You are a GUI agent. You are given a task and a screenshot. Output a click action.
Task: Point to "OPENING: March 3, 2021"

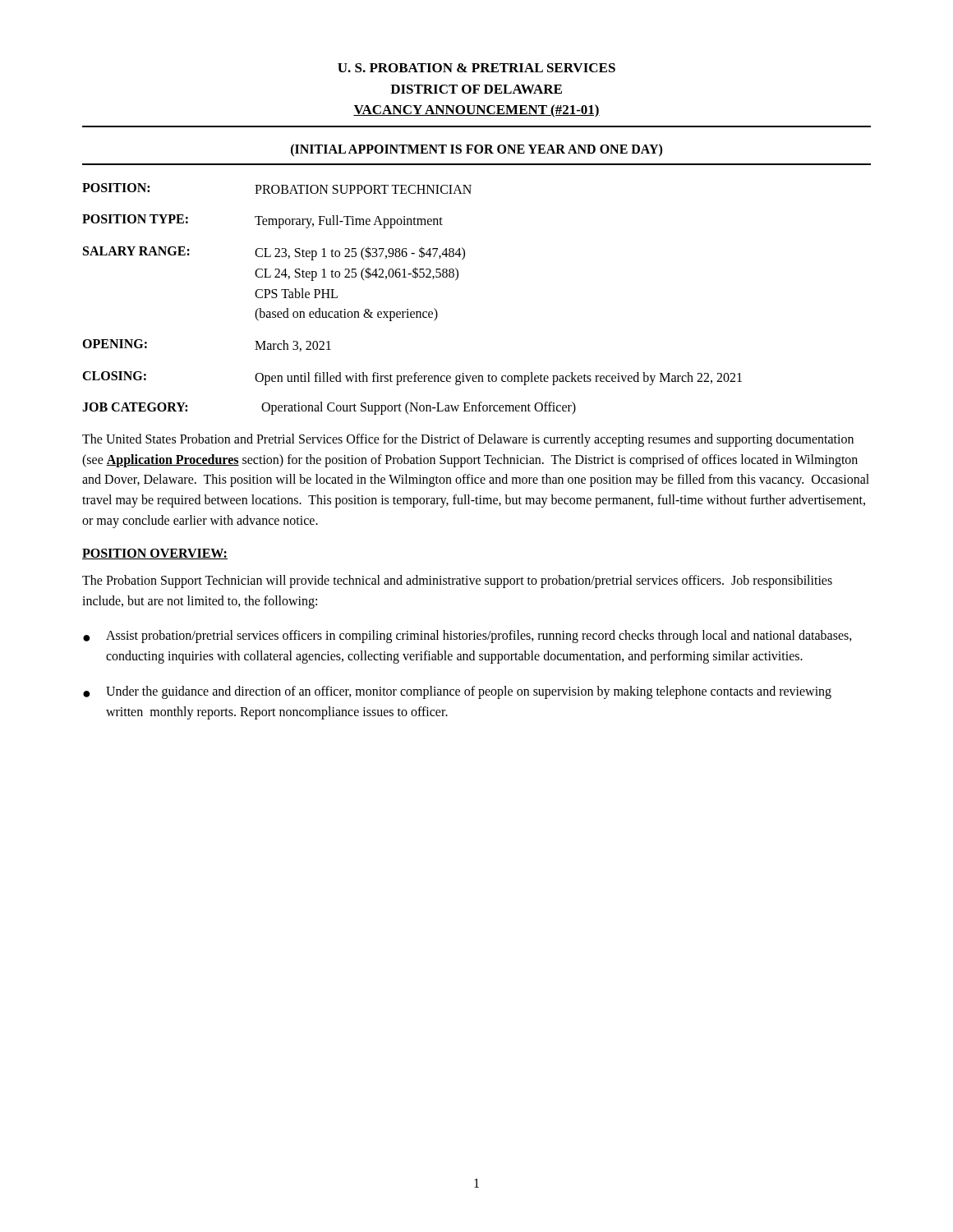[x=114, y=345]
